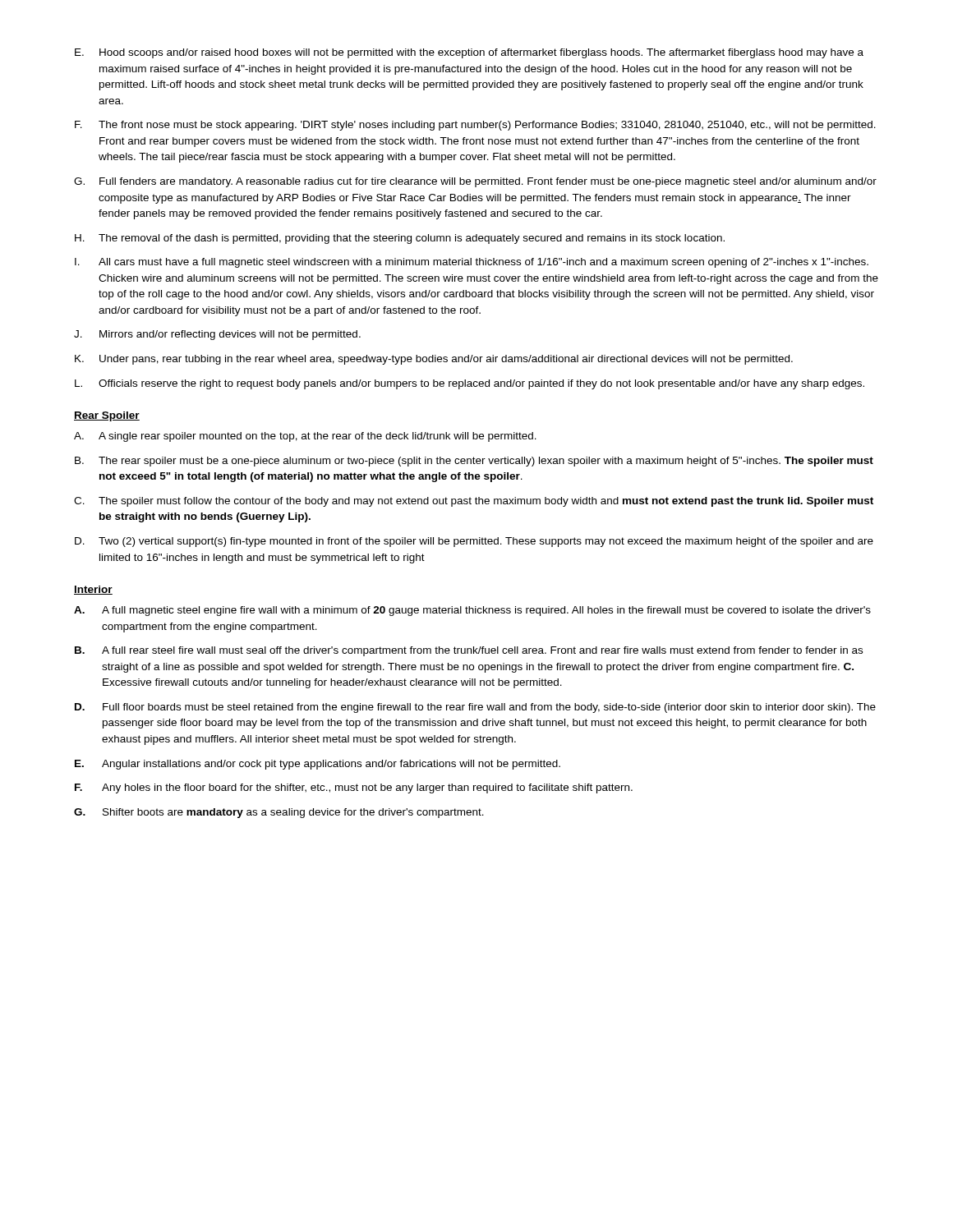Locate the element starting "F. The front"
This screenshot has height=1232, width=953.
click(x=476, y=141)
